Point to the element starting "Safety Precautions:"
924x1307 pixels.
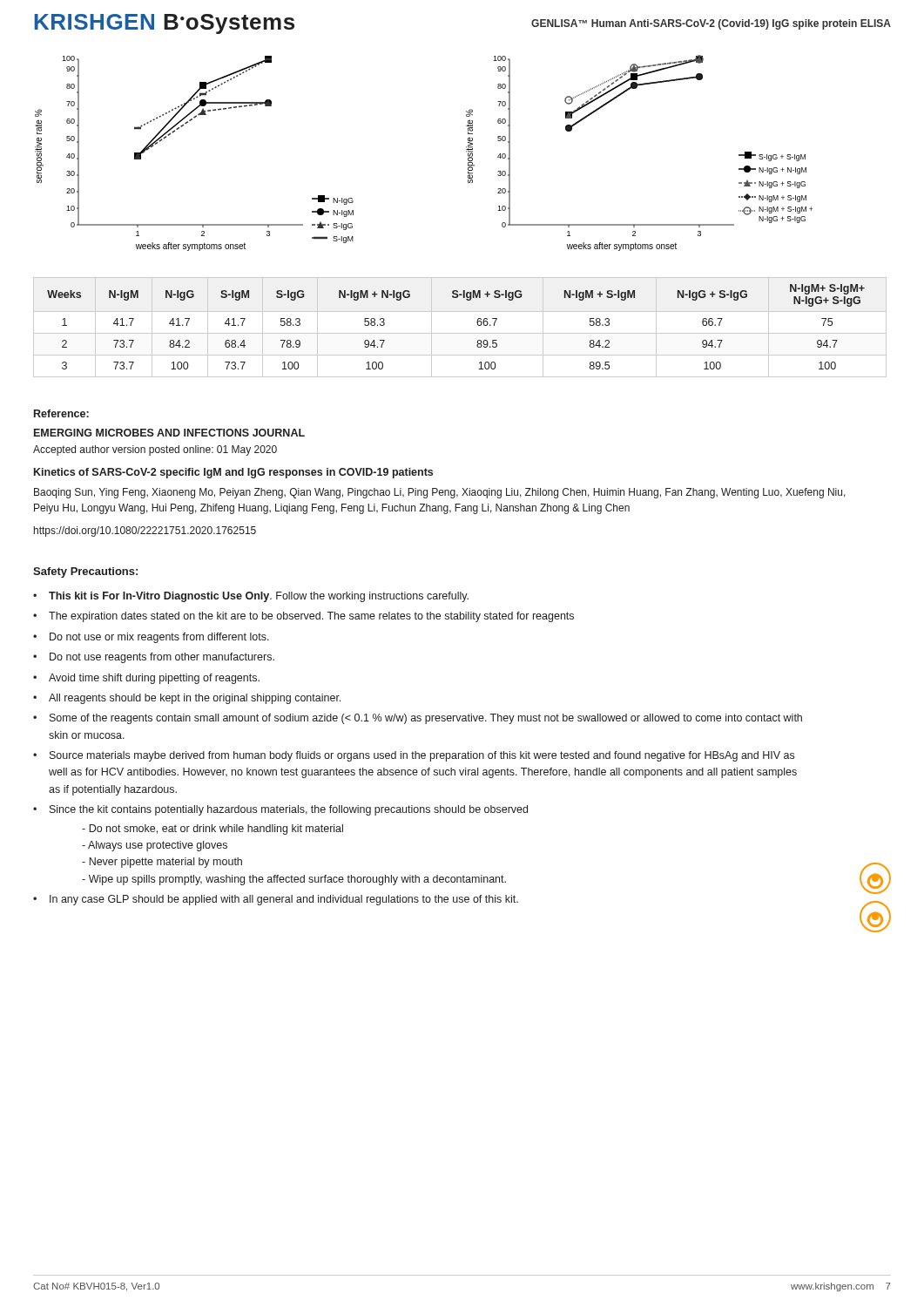click(86, 571)
